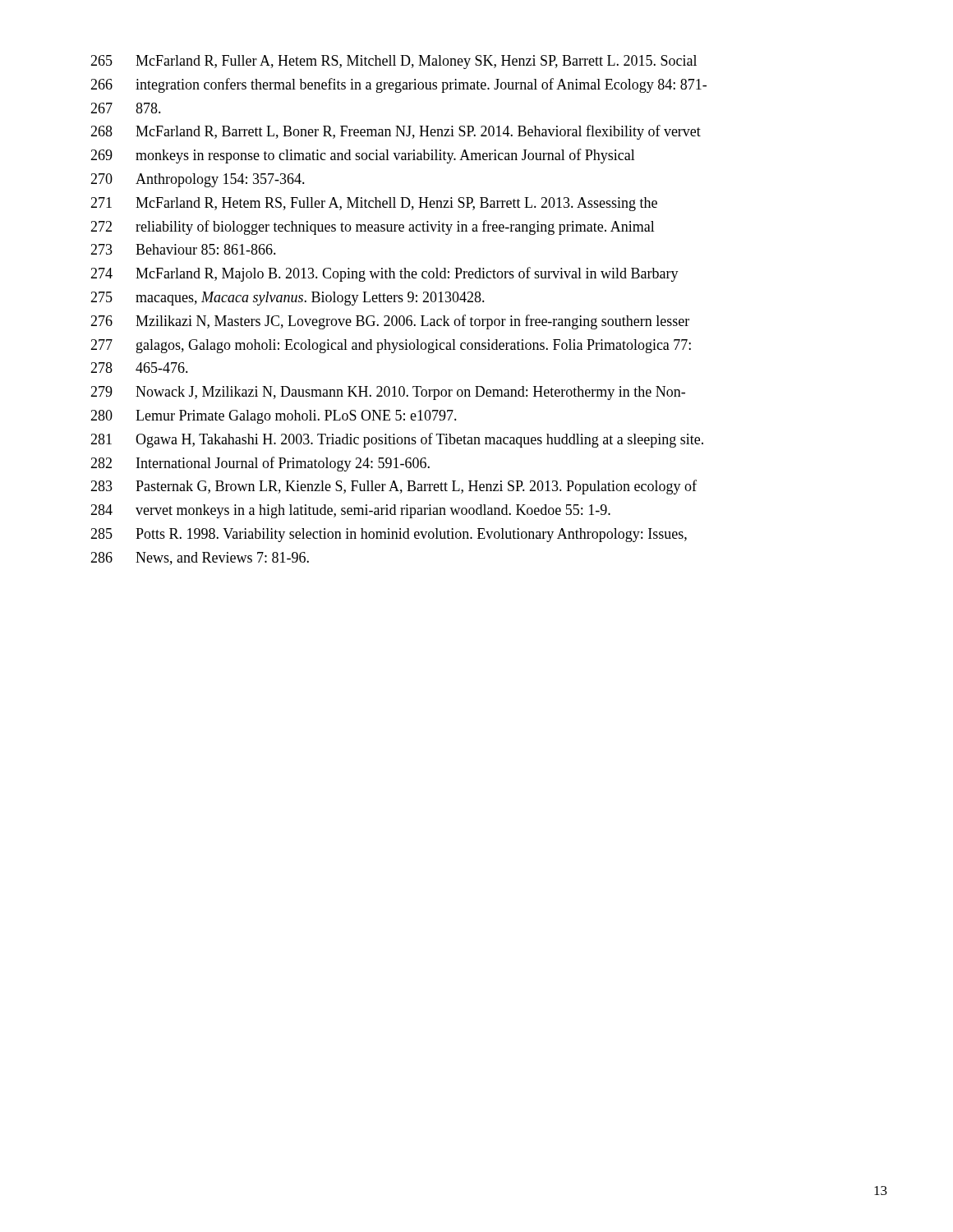Find "270 Anthropology 154: 357-364." on this page
This screenshot has width=953, height=1232.
coord(198,180)
